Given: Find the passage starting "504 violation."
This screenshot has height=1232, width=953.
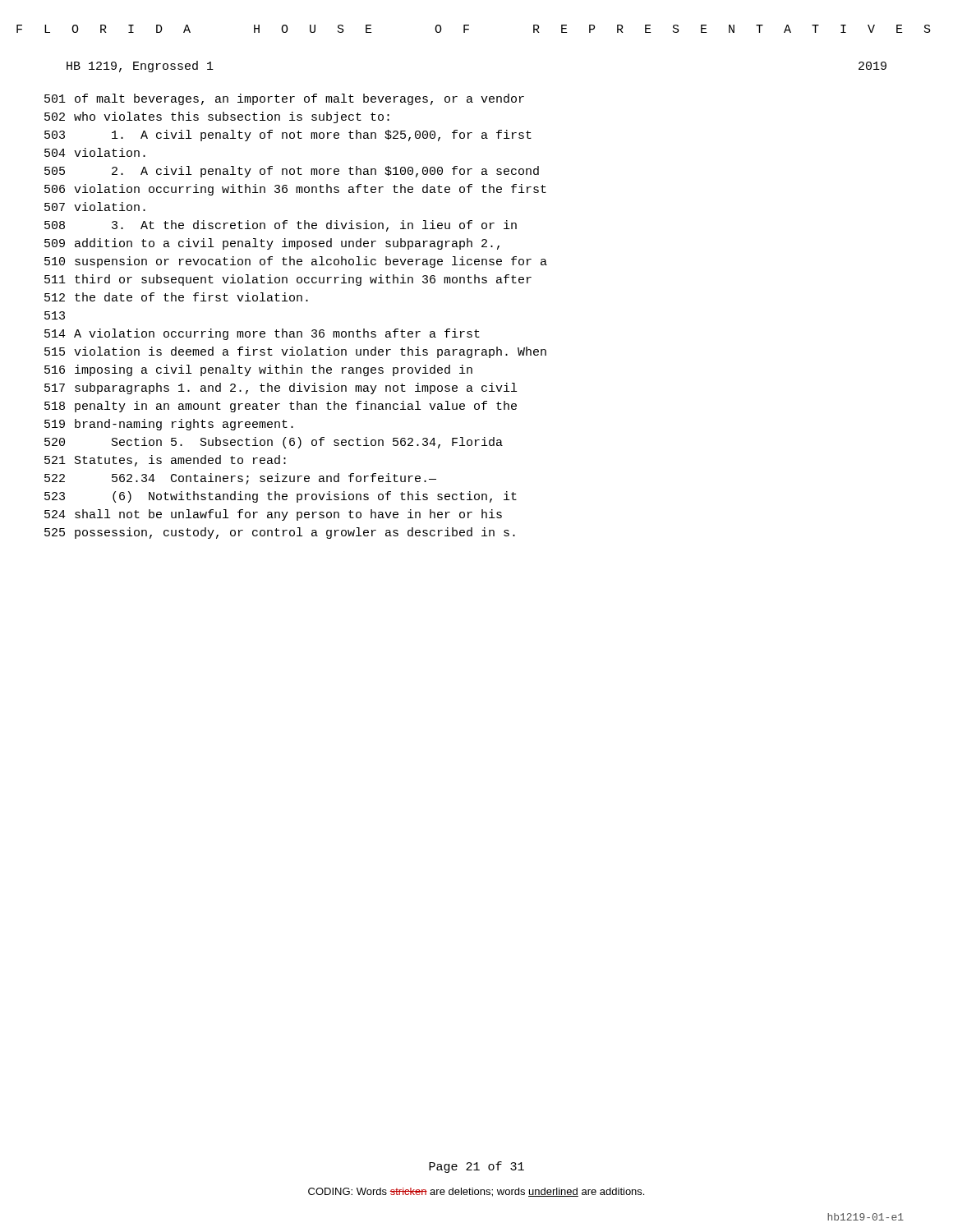Looking at the screenshot, I should pyautogui.click(x=95, y=152).
